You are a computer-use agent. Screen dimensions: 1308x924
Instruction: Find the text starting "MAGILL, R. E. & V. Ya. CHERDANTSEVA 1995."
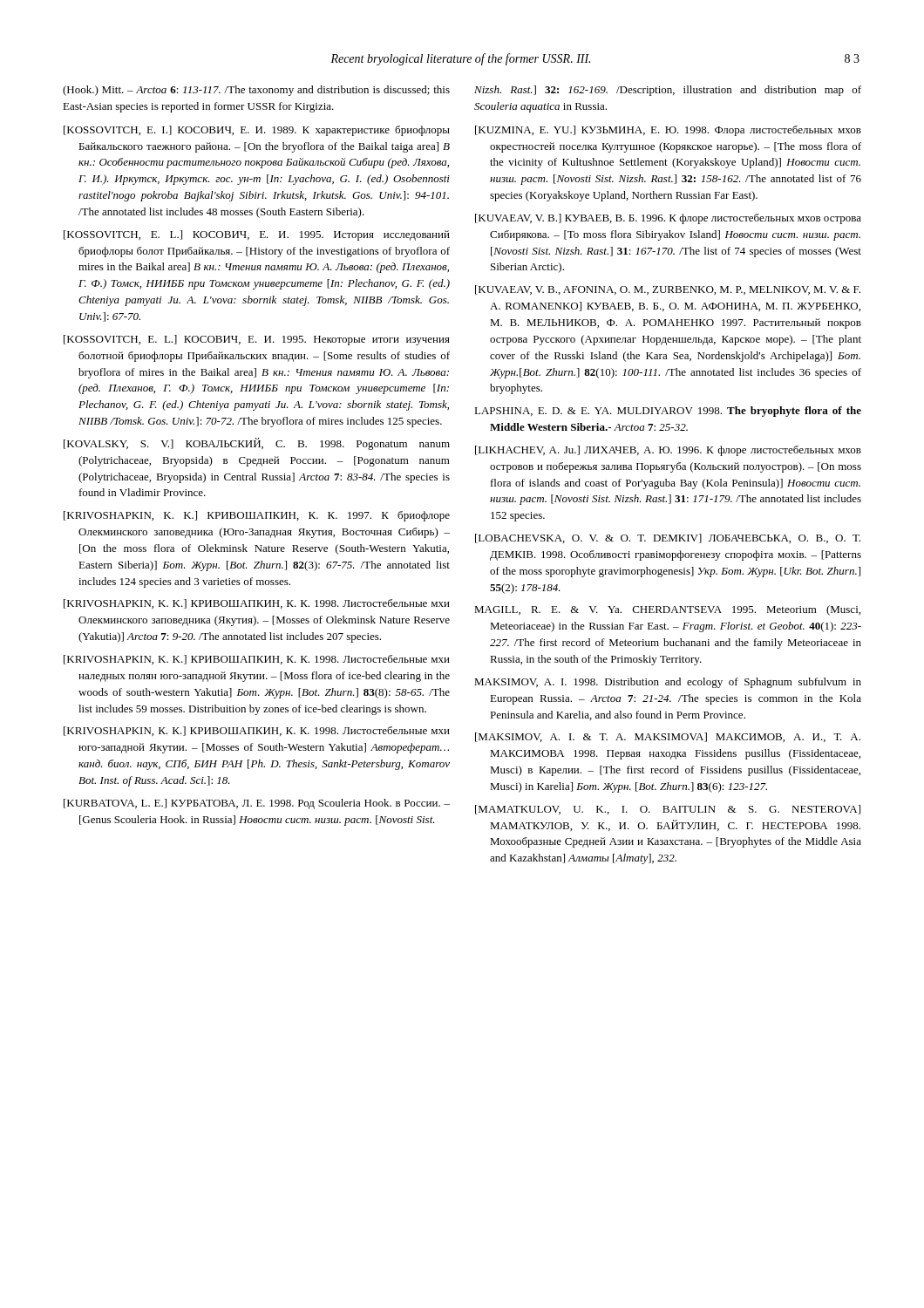tap(668, 634)
